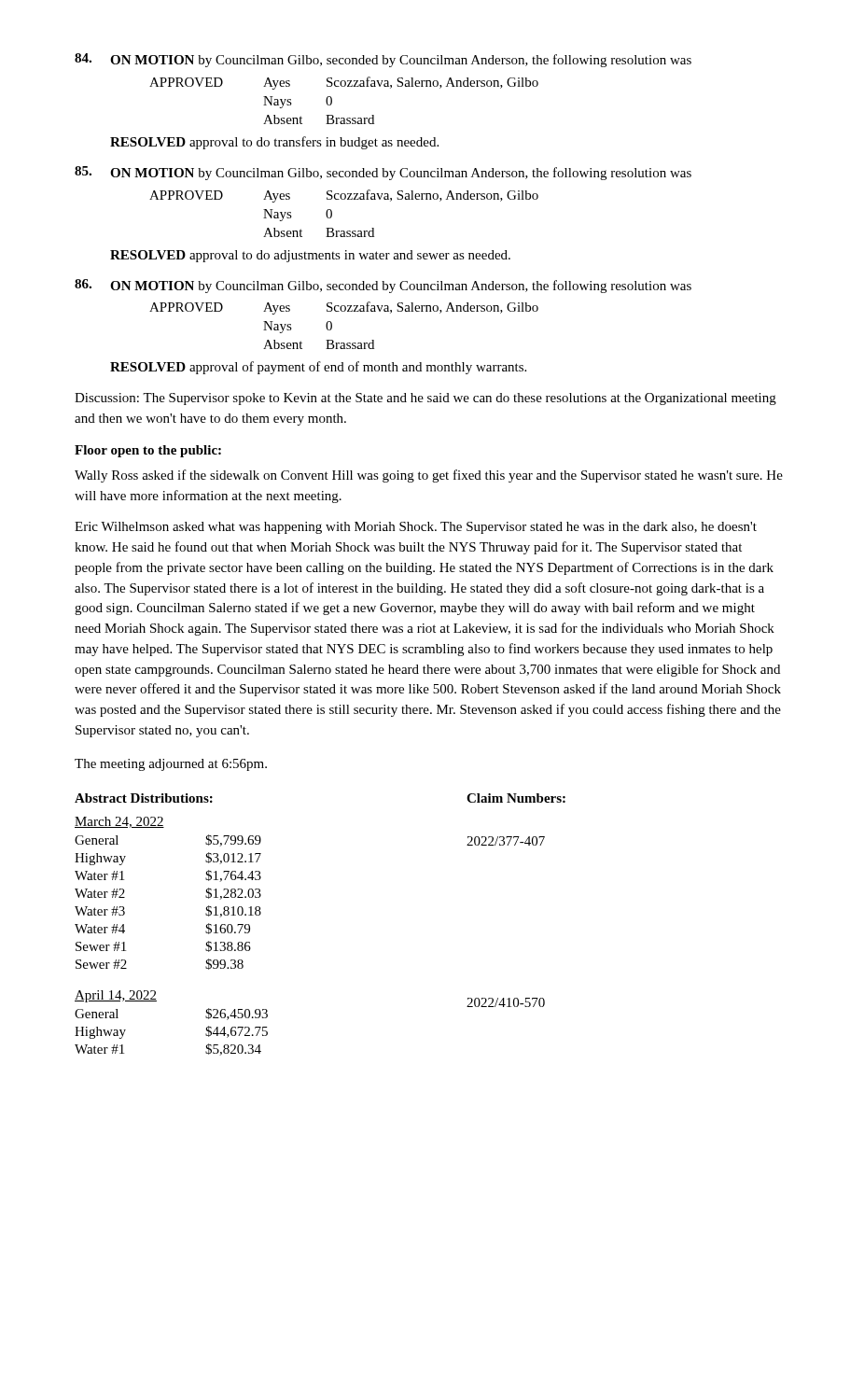Image resolution: width=850 pixels, height=1400 pixels.
Task: Find the block starting "The meeting adjourned"
Action: (171, 763)
